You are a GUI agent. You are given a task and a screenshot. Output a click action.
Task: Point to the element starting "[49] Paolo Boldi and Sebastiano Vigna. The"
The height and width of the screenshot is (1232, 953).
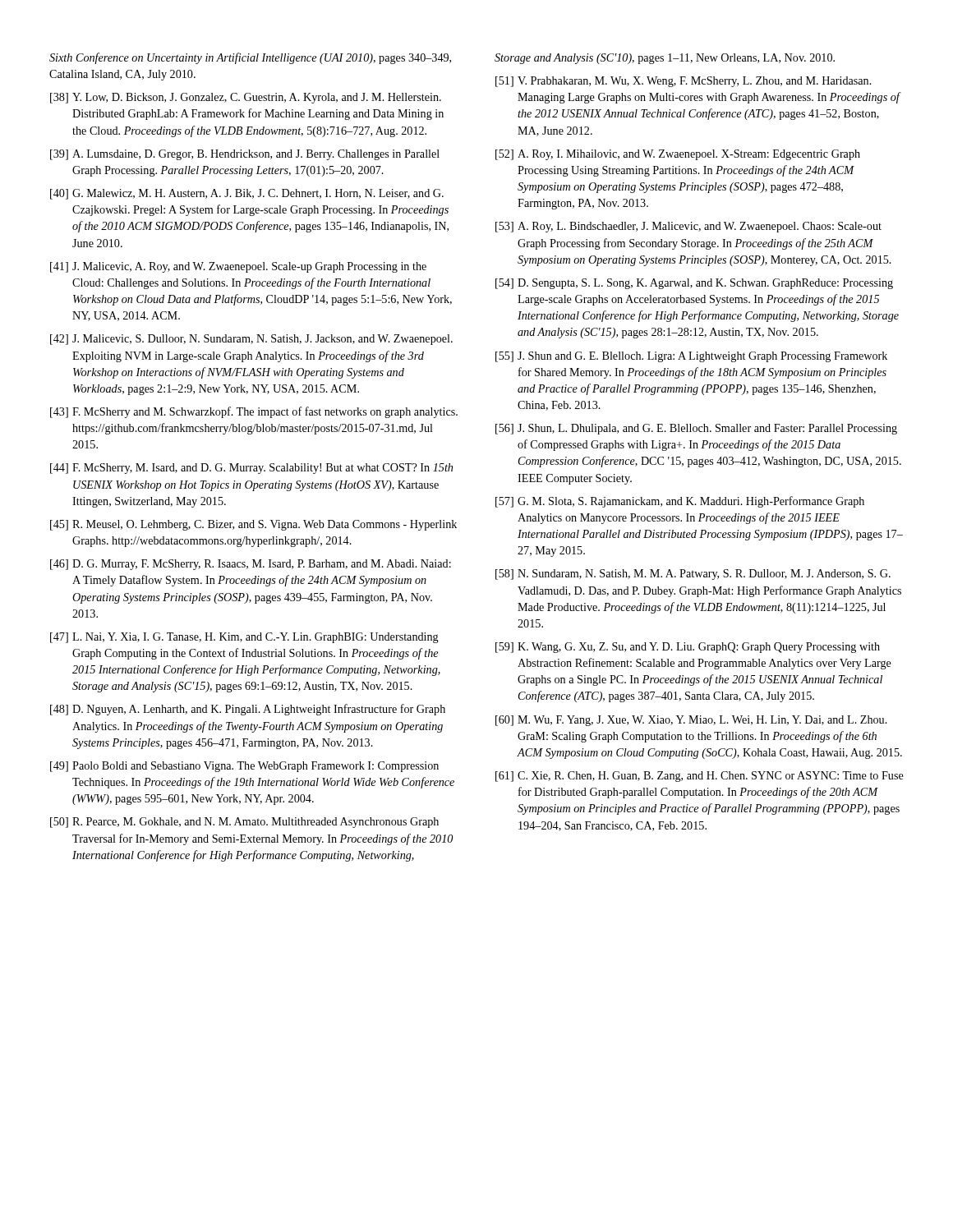pos(254,782)
